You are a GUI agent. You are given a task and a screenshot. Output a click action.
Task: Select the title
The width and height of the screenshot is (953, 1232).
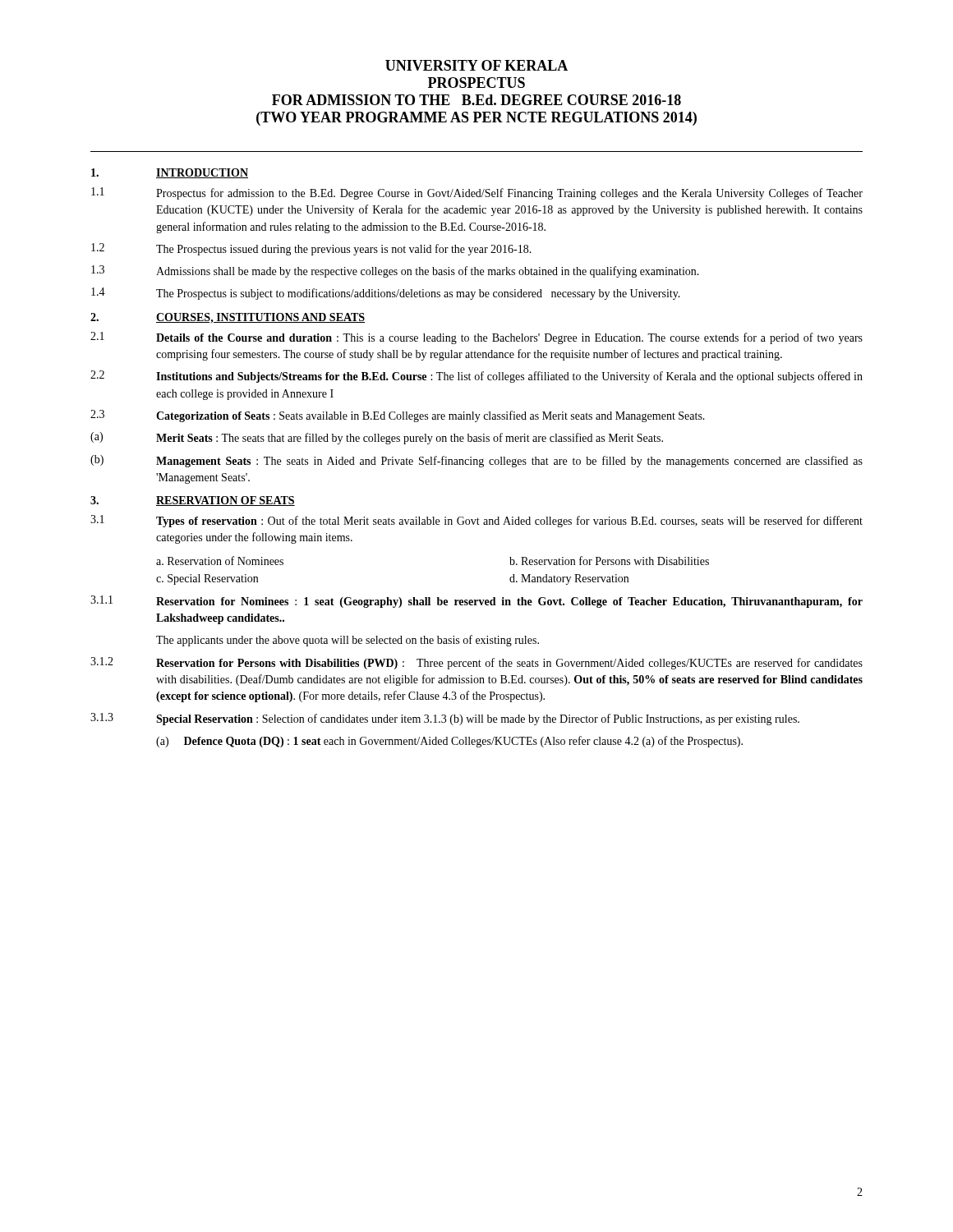click(x=476, y=92)
